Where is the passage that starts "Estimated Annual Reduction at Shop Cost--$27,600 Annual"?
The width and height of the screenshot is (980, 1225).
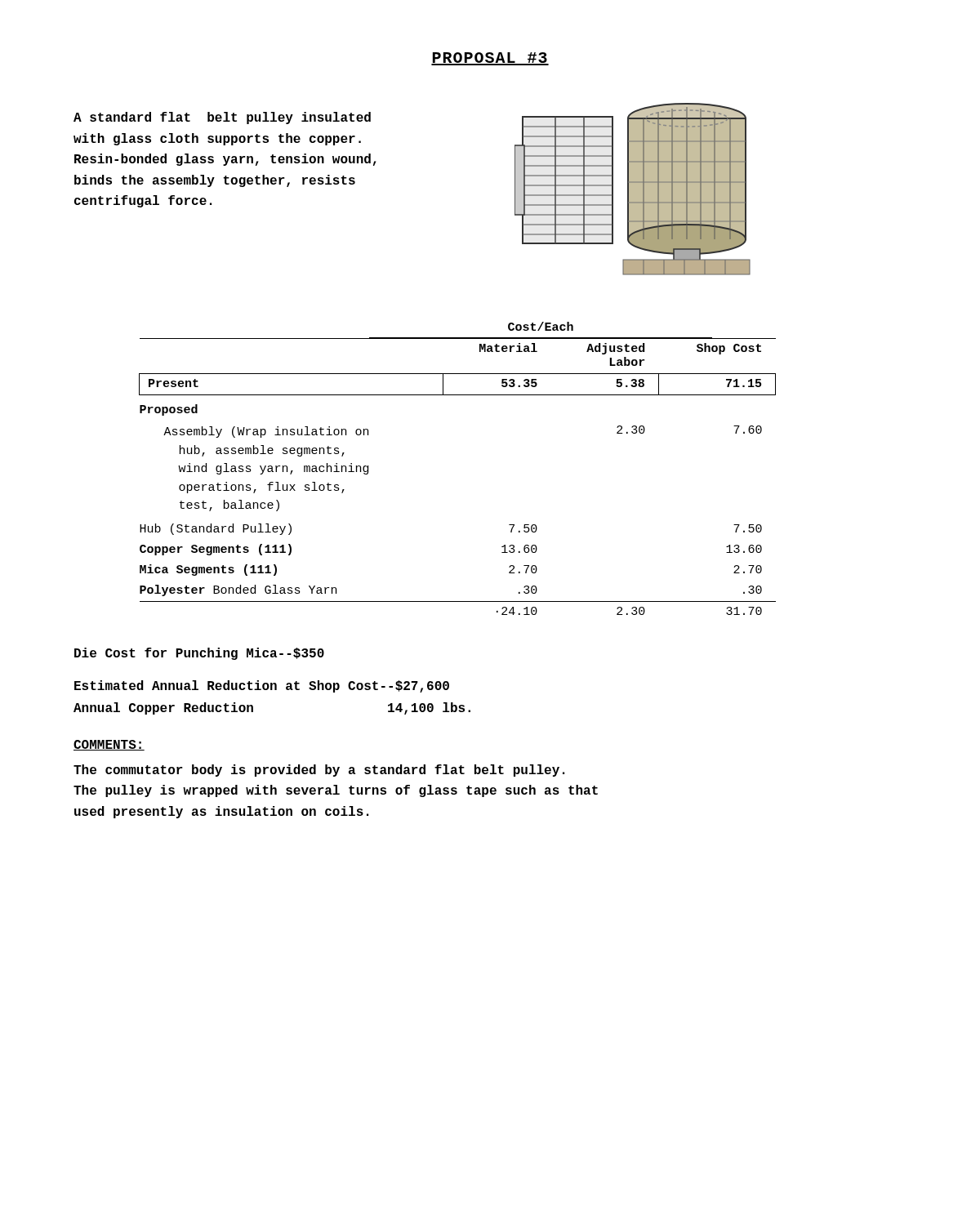pyautogui.click(x=273, y=698)
